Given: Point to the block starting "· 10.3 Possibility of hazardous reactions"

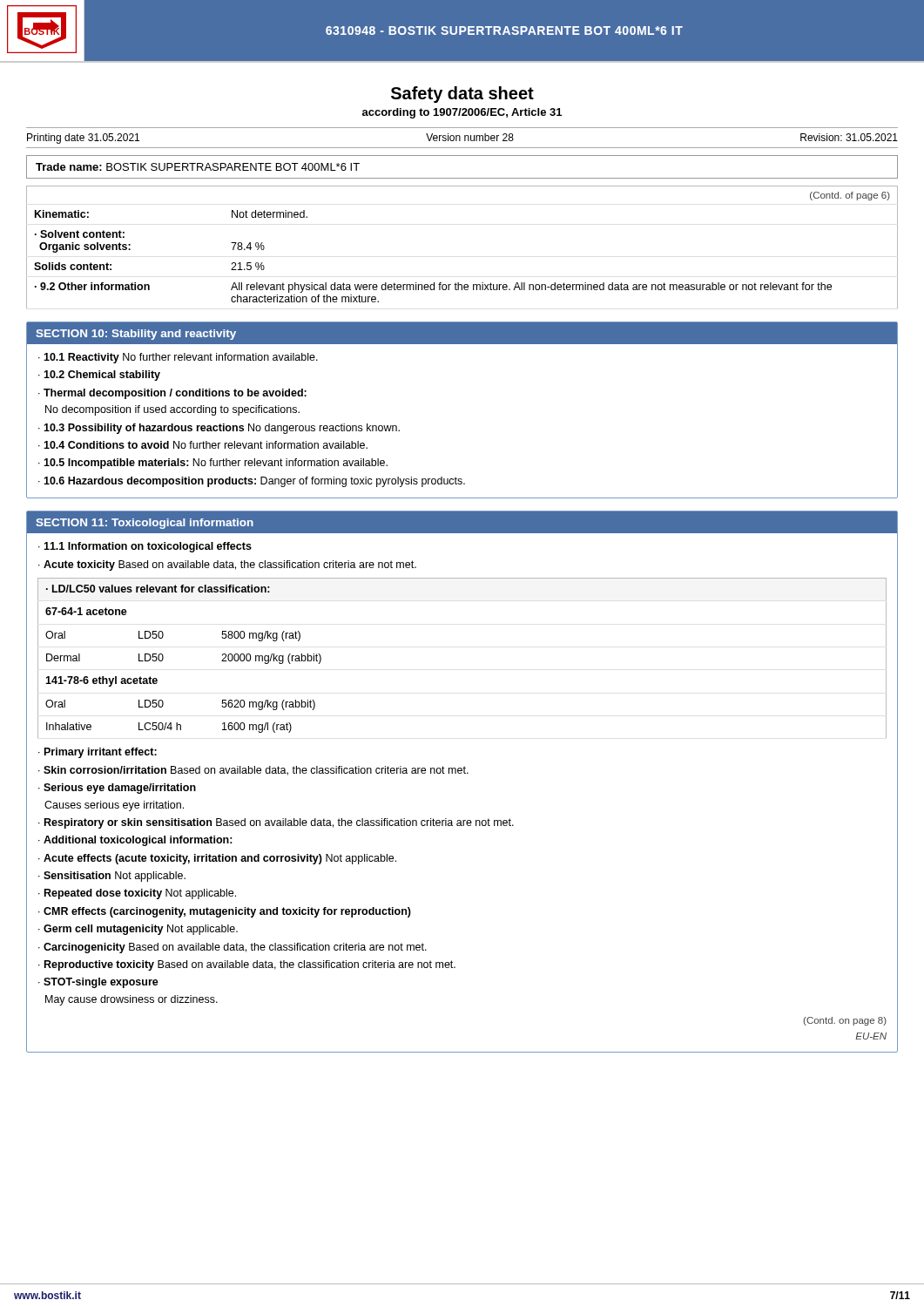Looking at the screenshot, I should click(x=219, y=427).
